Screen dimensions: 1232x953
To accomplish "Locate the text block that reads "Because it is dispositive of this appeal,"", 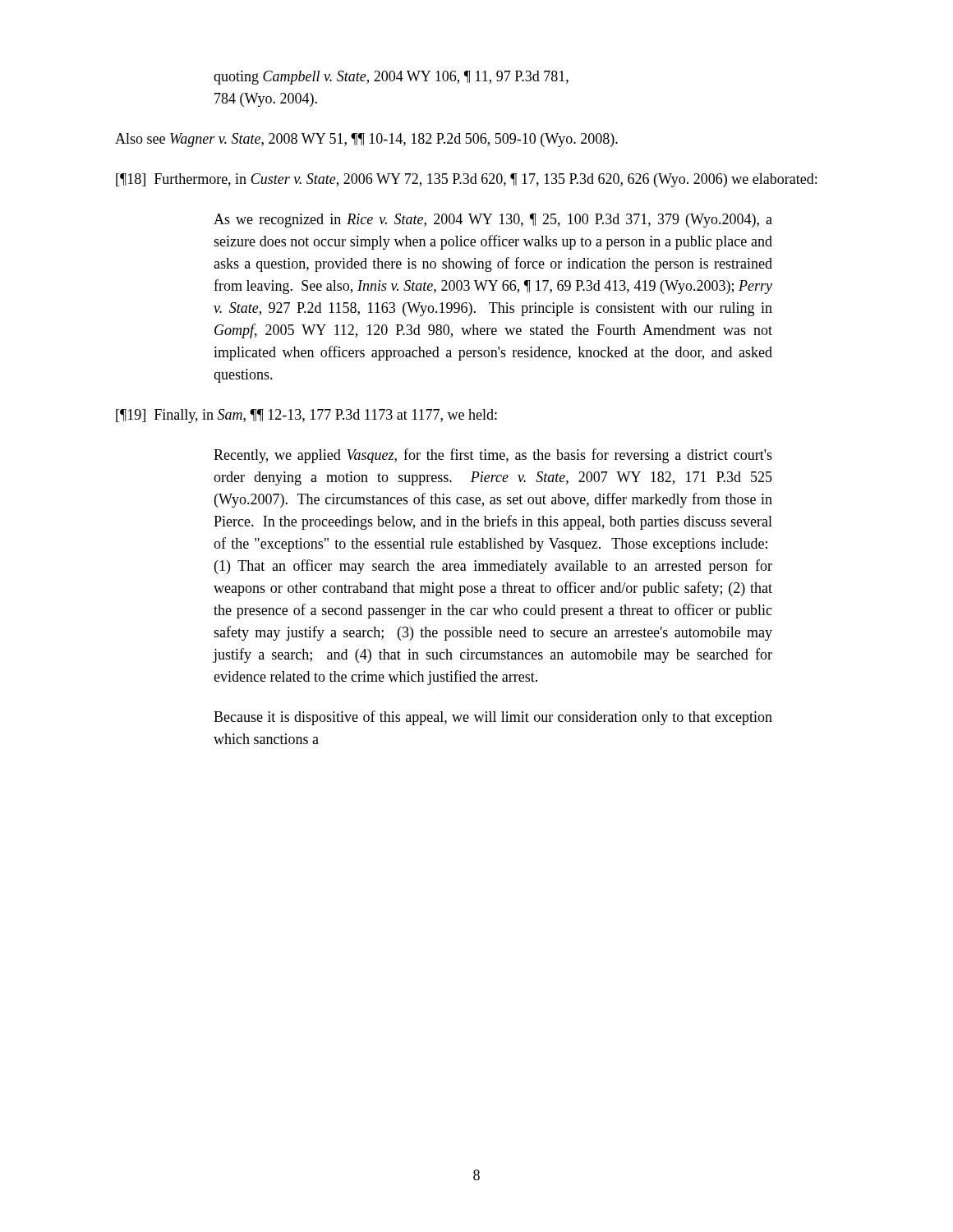I will 493,728.
